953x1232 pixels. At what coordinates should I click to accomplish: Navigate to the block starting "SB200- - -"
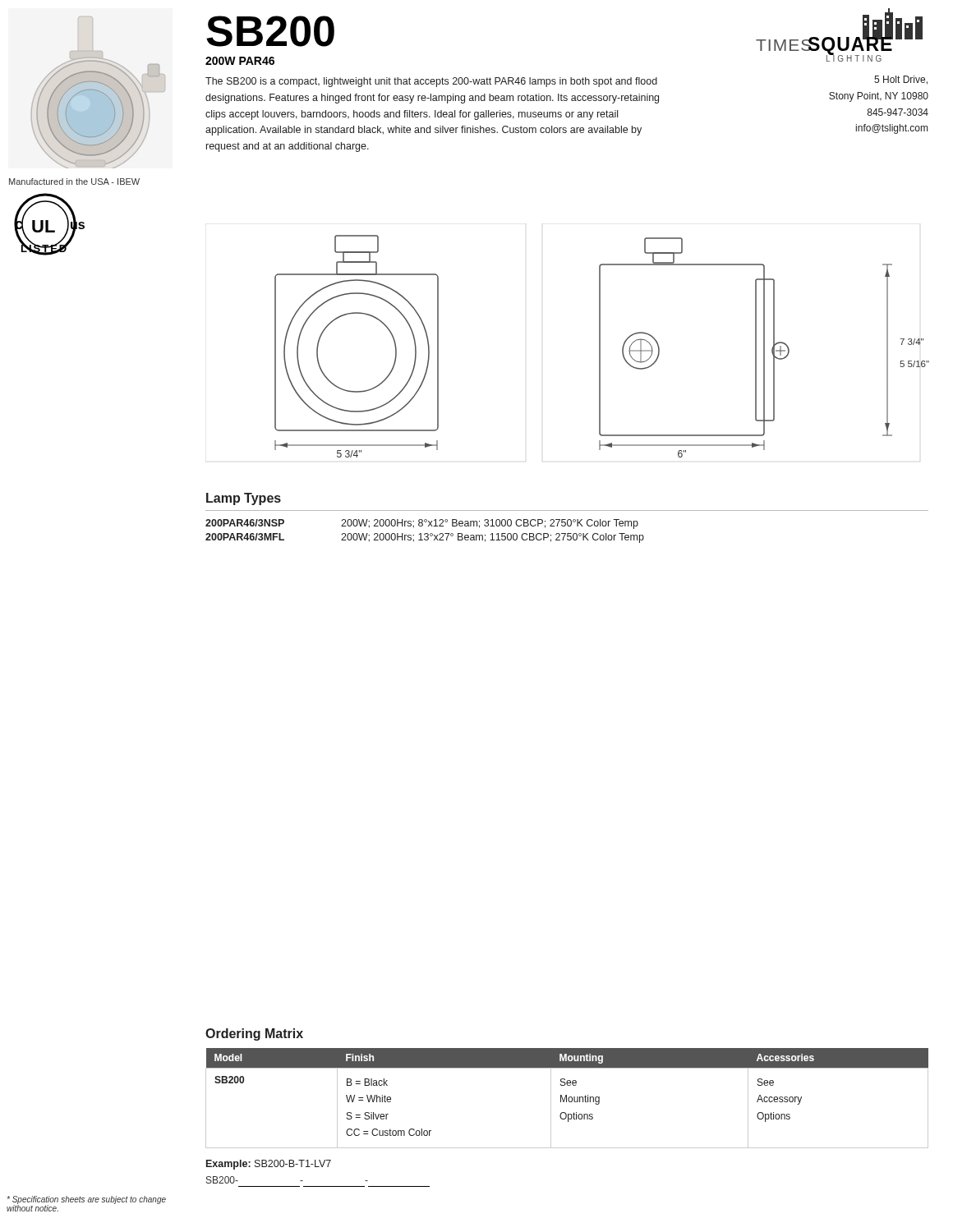[318, 1180]
